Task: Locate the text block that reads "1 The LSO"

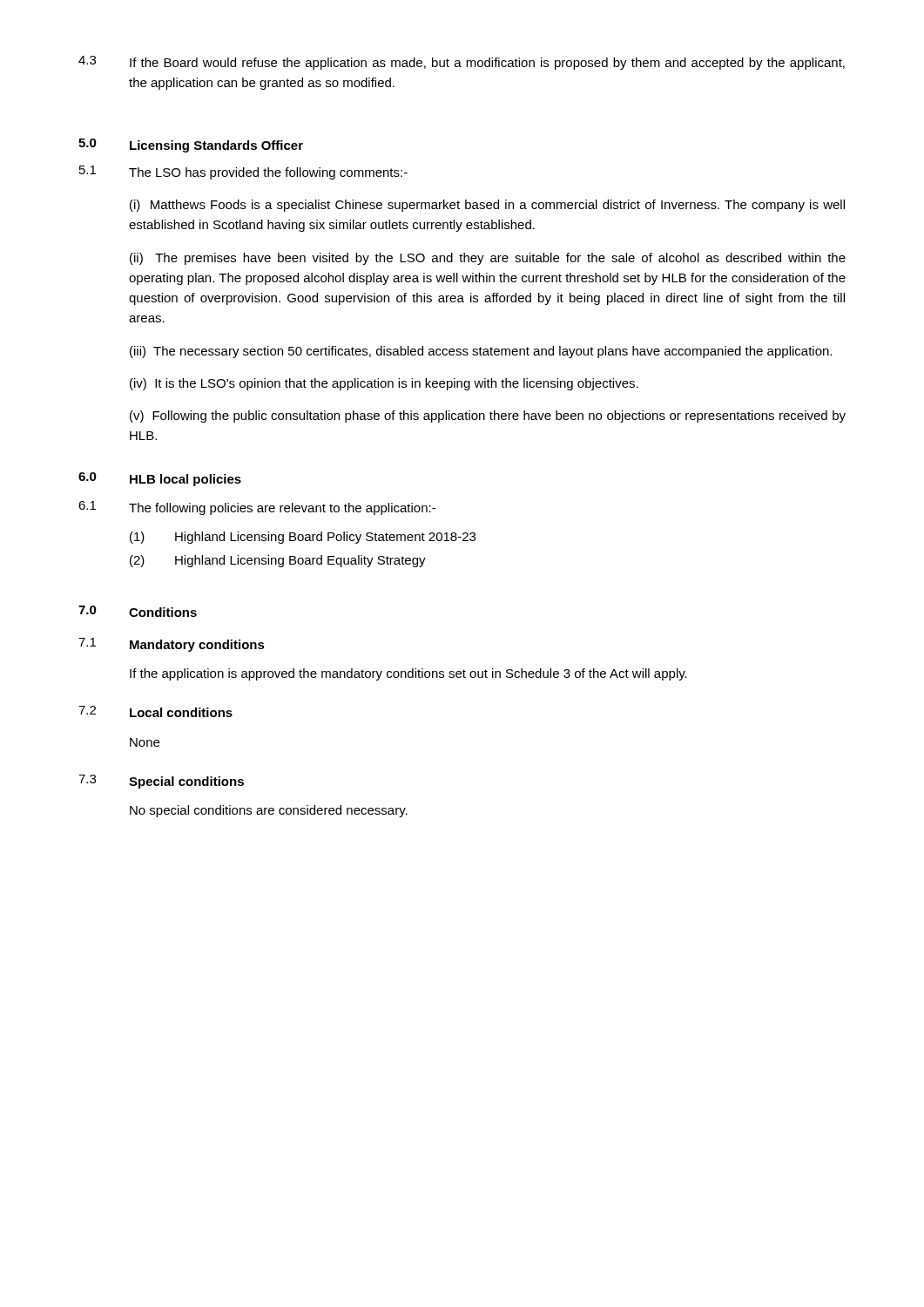Action: point(243,173)
